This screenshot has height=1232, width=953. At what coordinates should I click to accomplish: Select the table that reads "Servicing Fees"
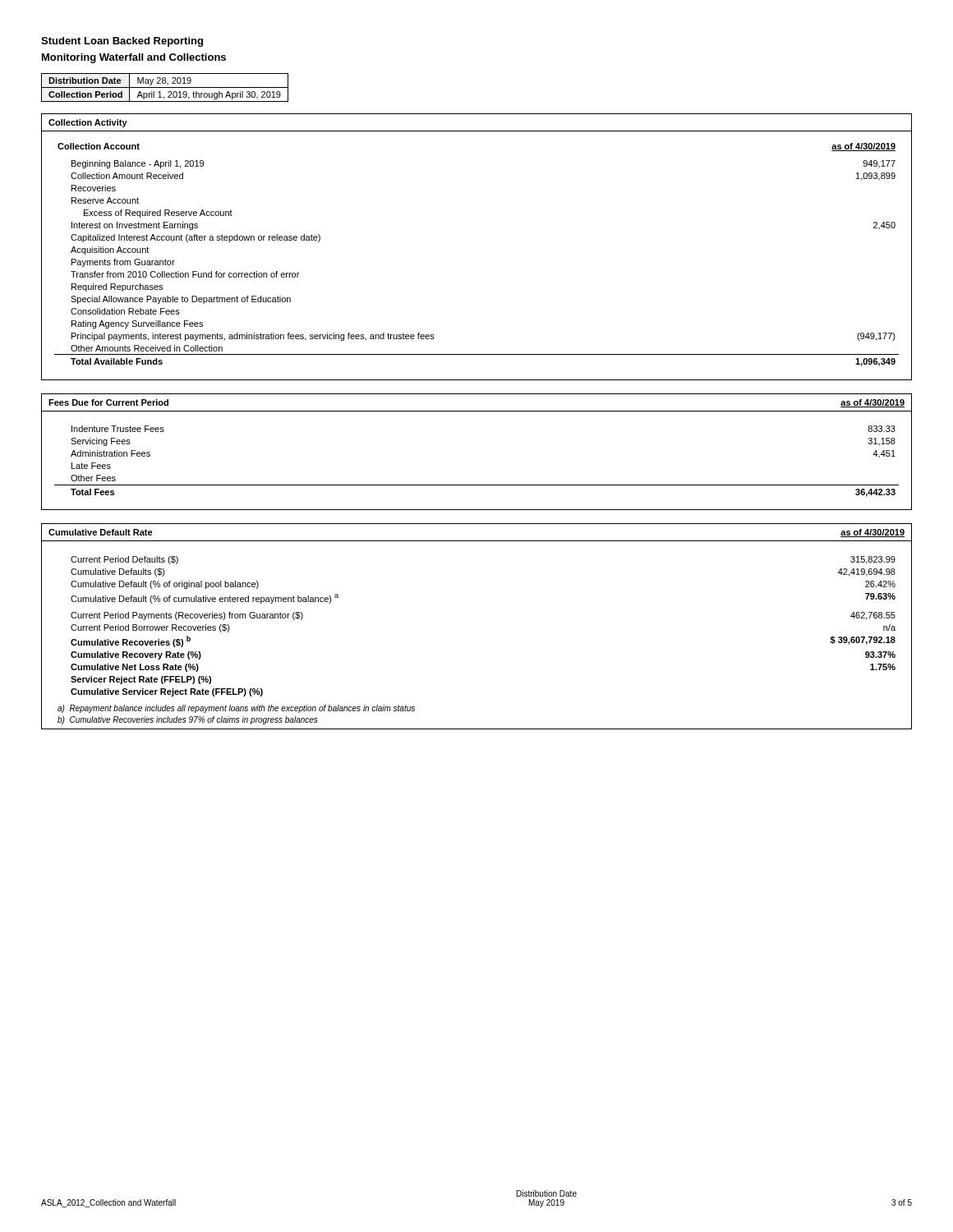tap(476, 452)
